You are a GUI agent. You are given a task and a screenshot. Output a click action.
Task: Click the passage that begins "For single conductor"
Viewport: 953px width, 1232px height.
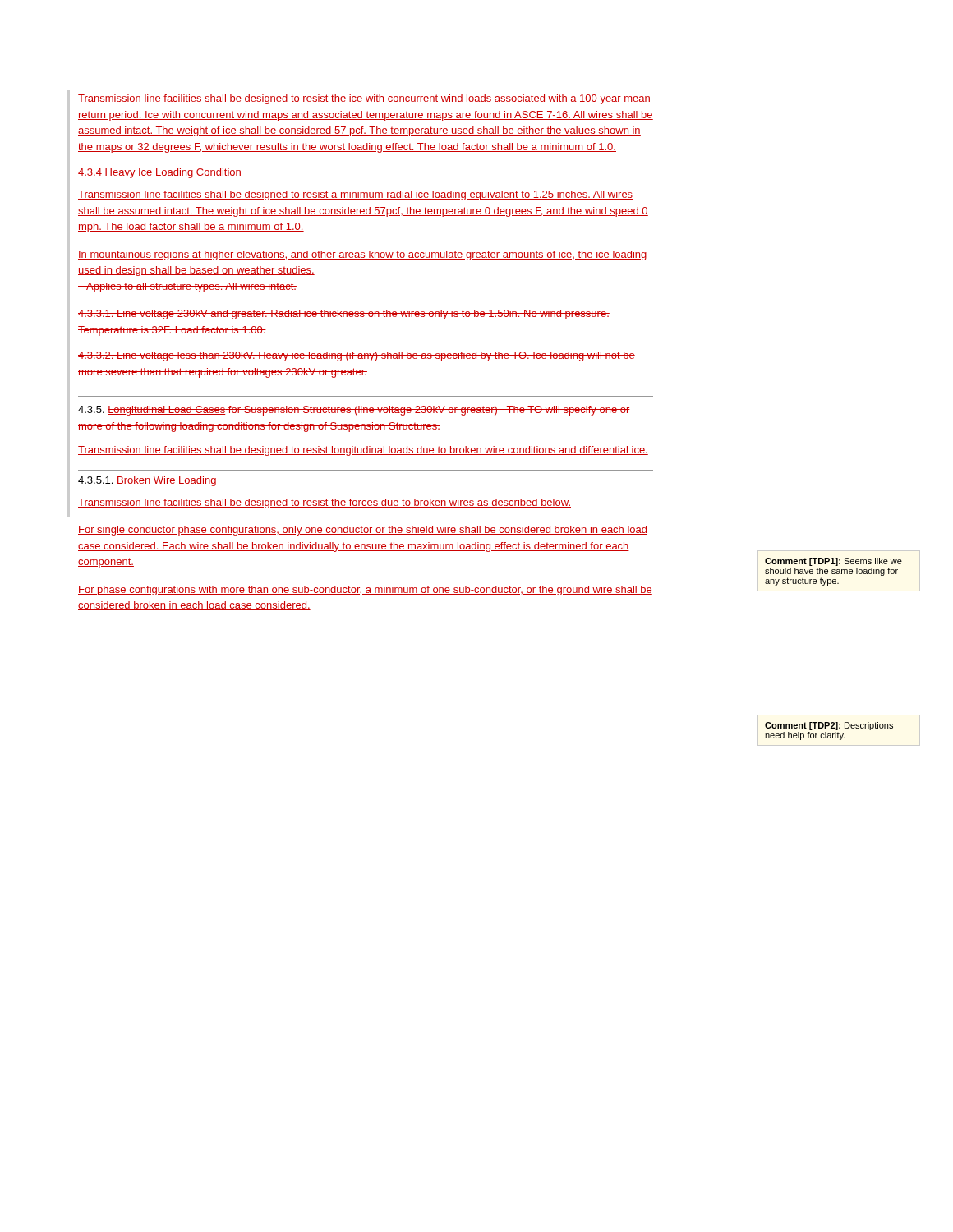(363, 545)
